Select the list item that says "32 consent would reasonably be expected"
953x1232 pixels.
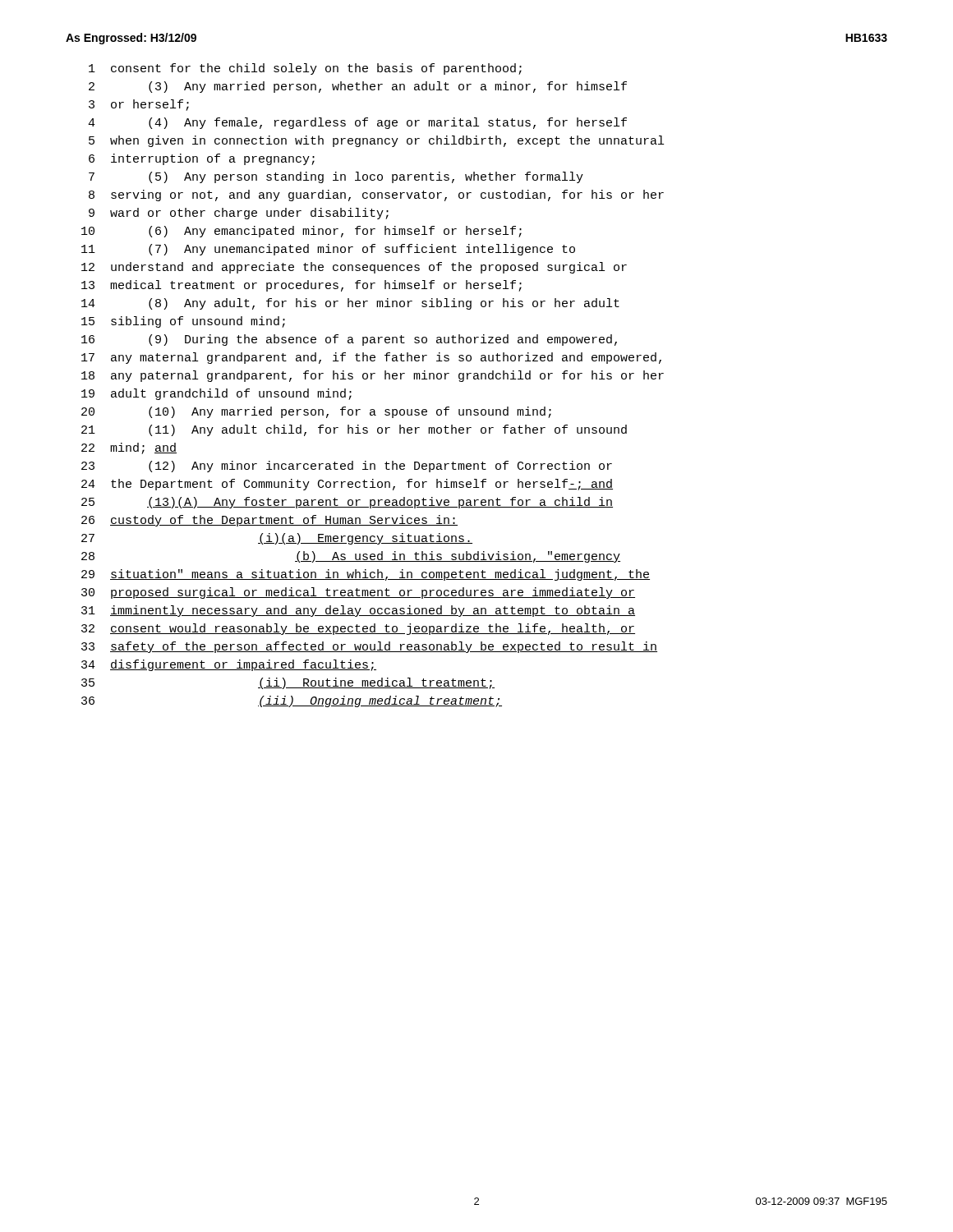pyautogui.click(x=476, y=630)
